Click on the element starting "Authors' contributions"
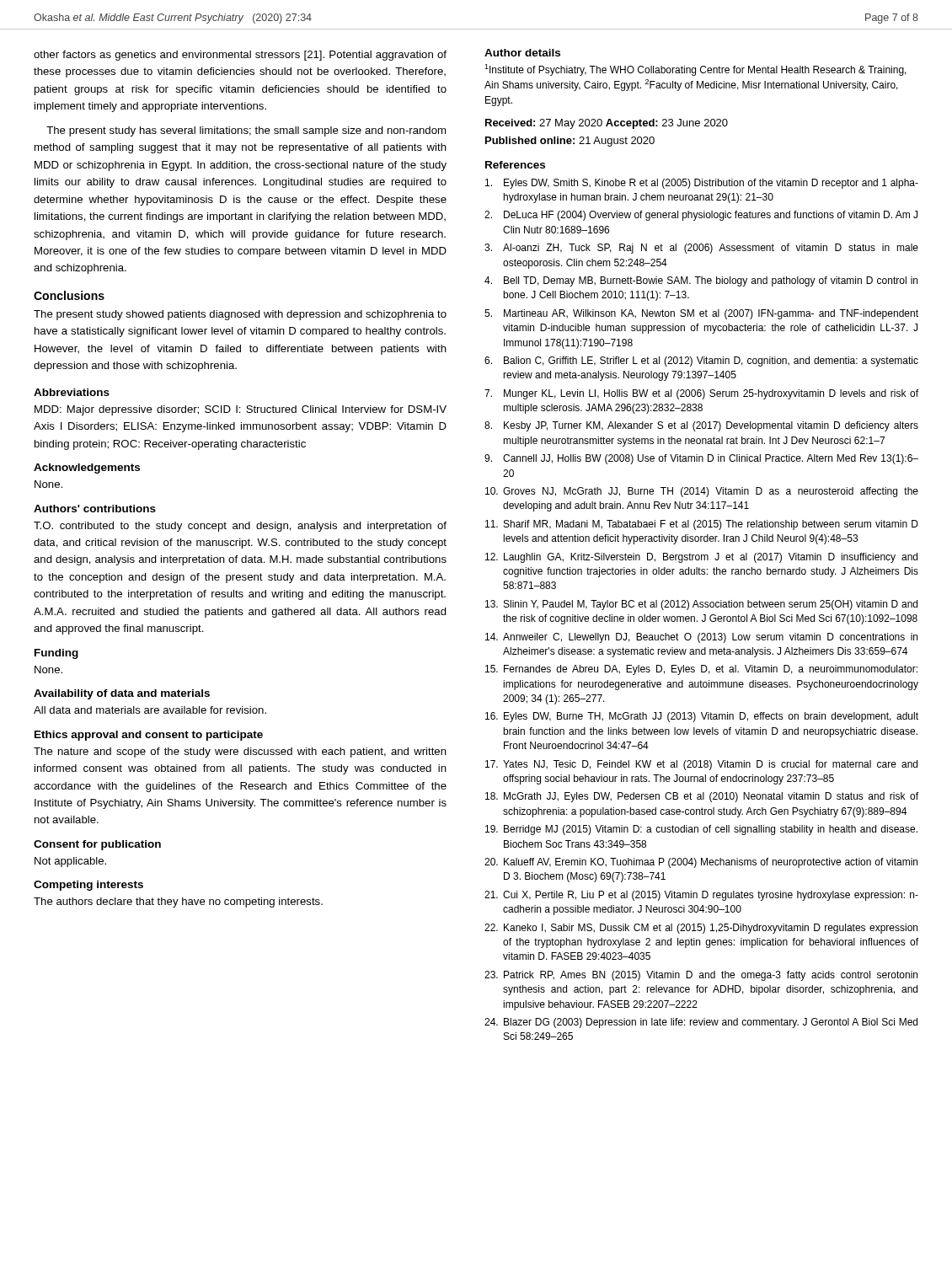The height and width of the screenshot is (1264, 952). (x=95, y=508)
